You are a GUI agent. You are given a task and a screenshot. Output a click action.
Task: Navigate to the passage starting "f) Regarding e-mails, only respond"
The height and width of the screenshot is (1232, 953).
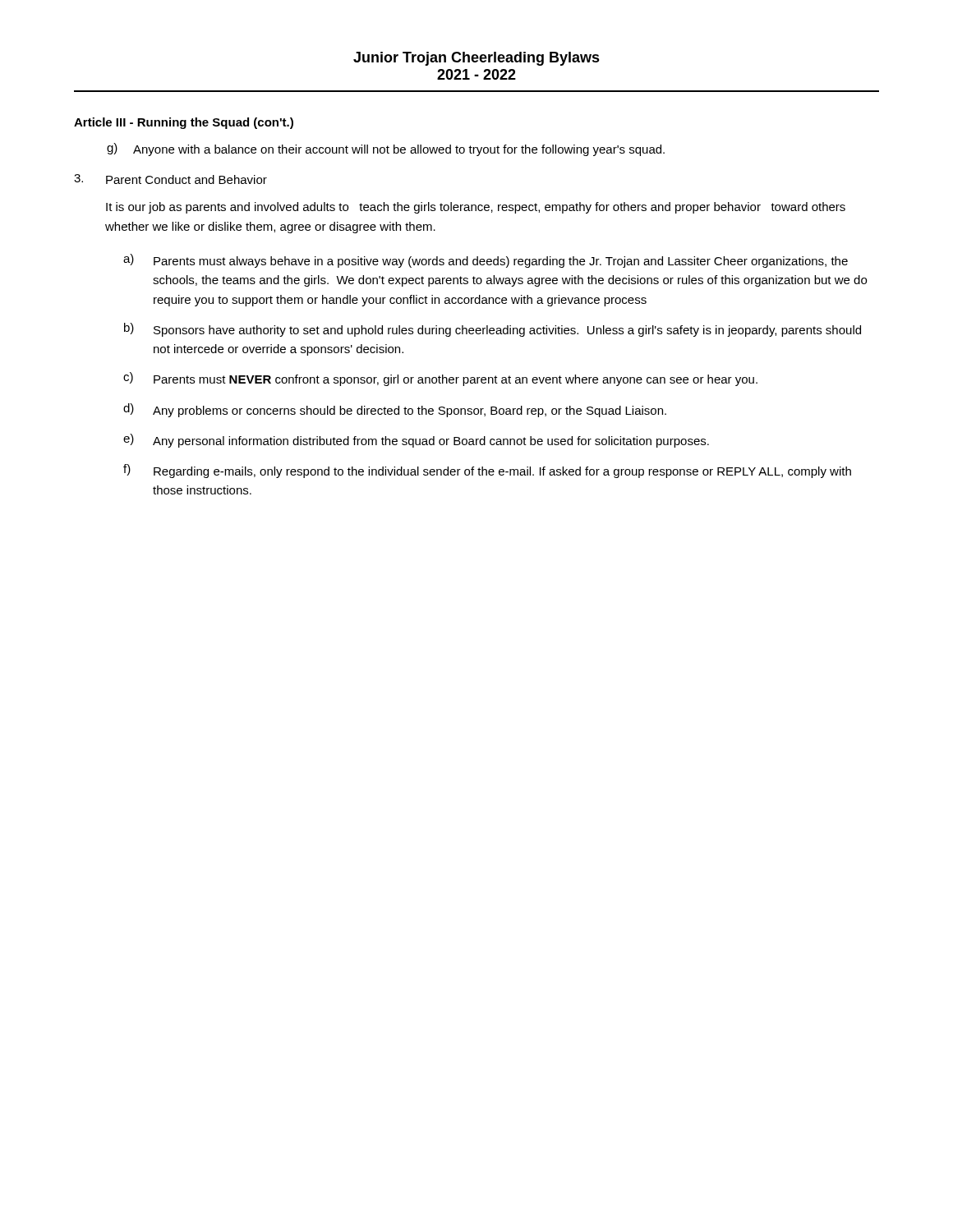pos(501,481)
